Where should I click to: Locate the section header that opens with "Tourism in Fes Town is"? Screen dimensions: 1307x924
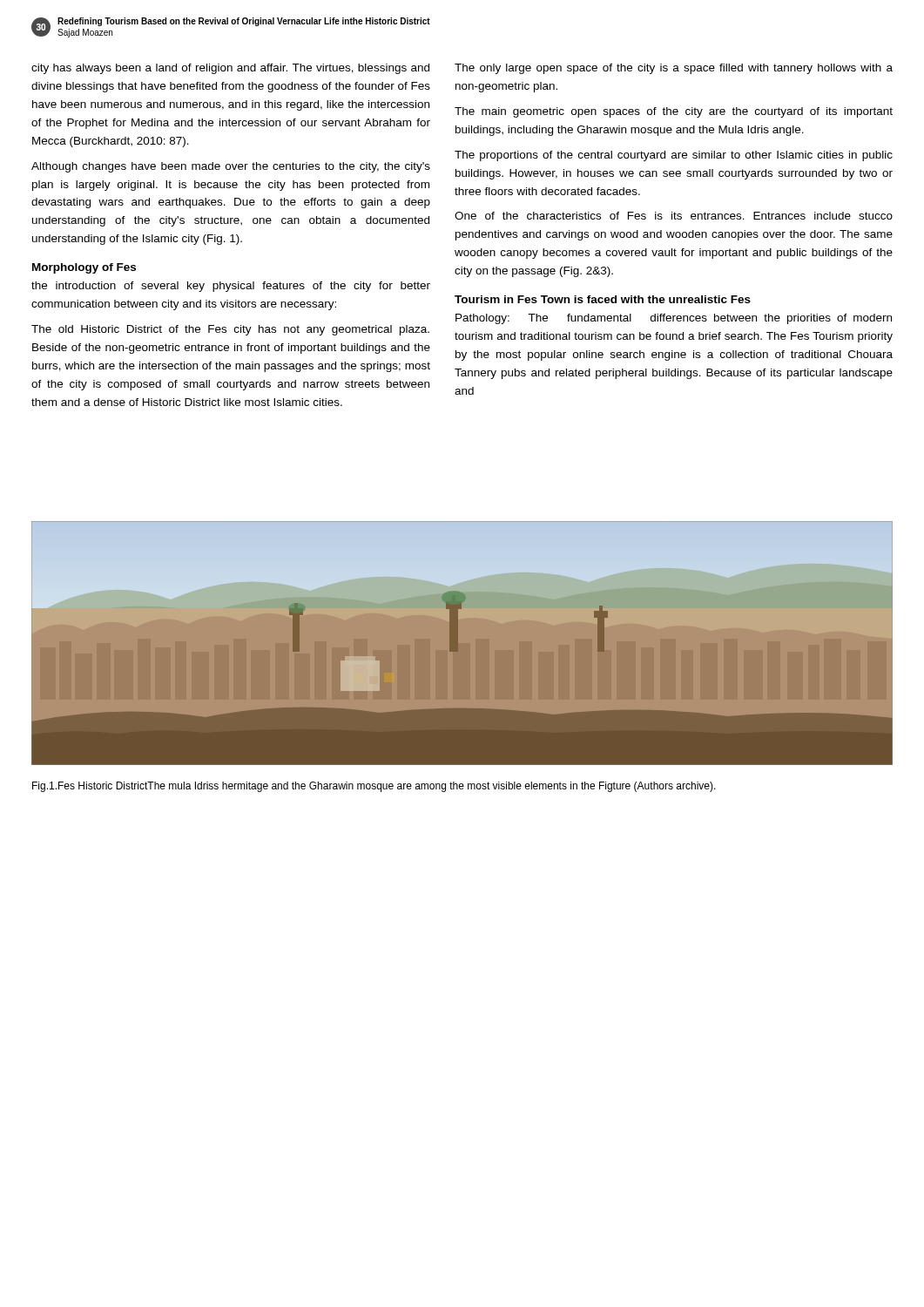click(603, 299)
